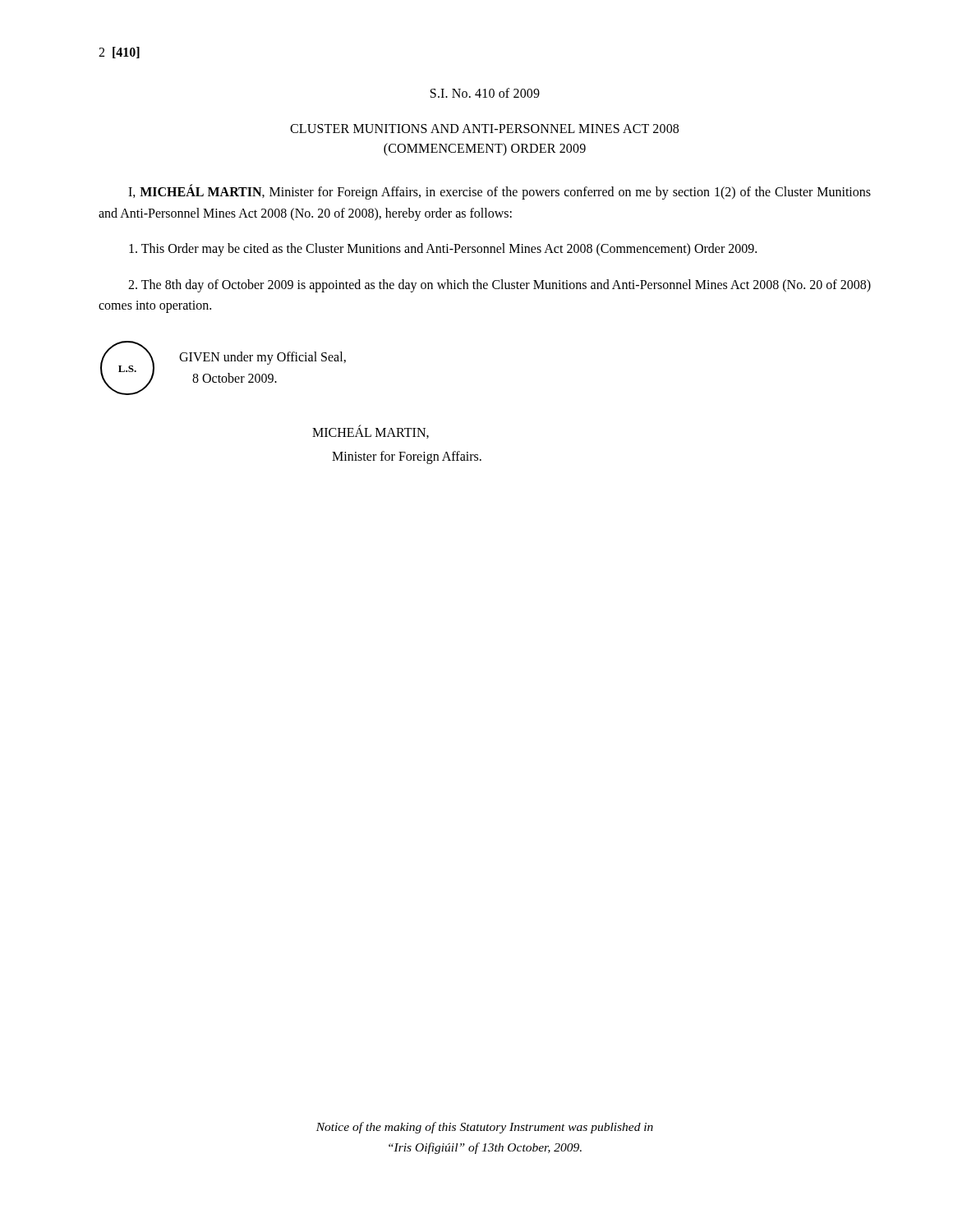Select the illustration
Image resolution: width=953 pixels, height=1232 pixels.
[485, 368]
